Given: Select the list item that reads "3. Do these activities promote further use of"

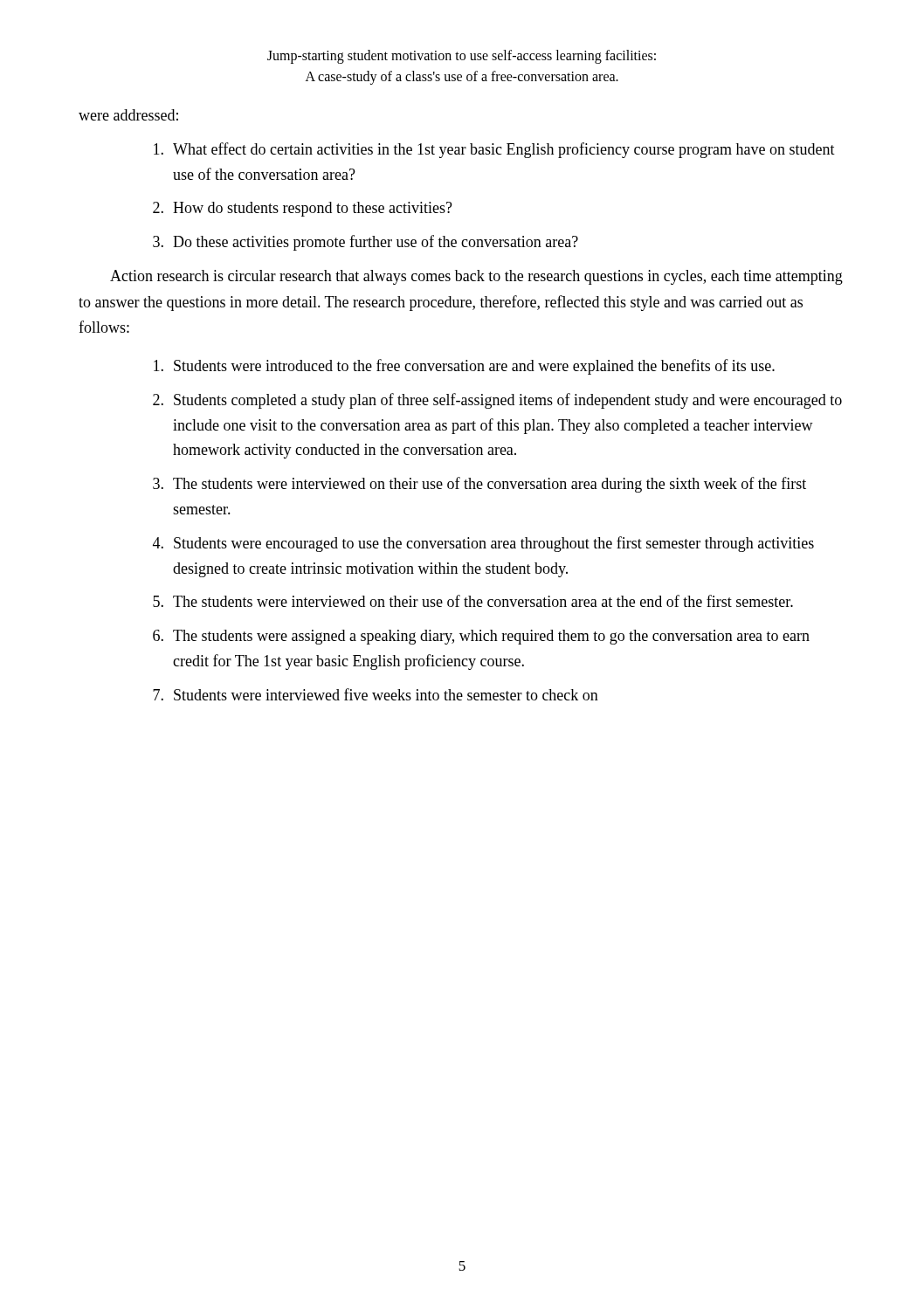Looking at the screenshot, I should pos(479,242).
